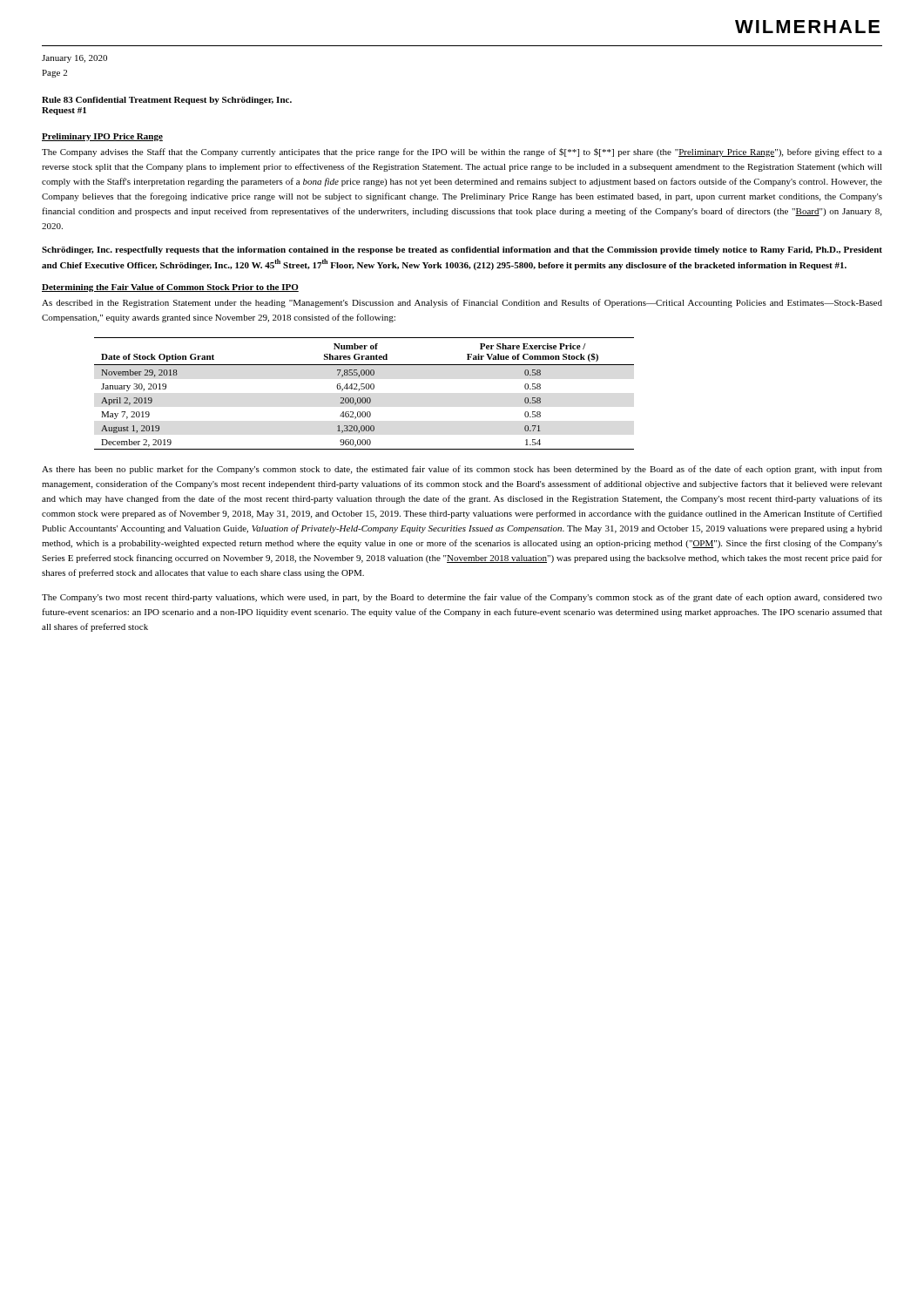The image size is (924, 1307).
Task: Select the block starting "As there has been no public"
Action: point(462,521)
